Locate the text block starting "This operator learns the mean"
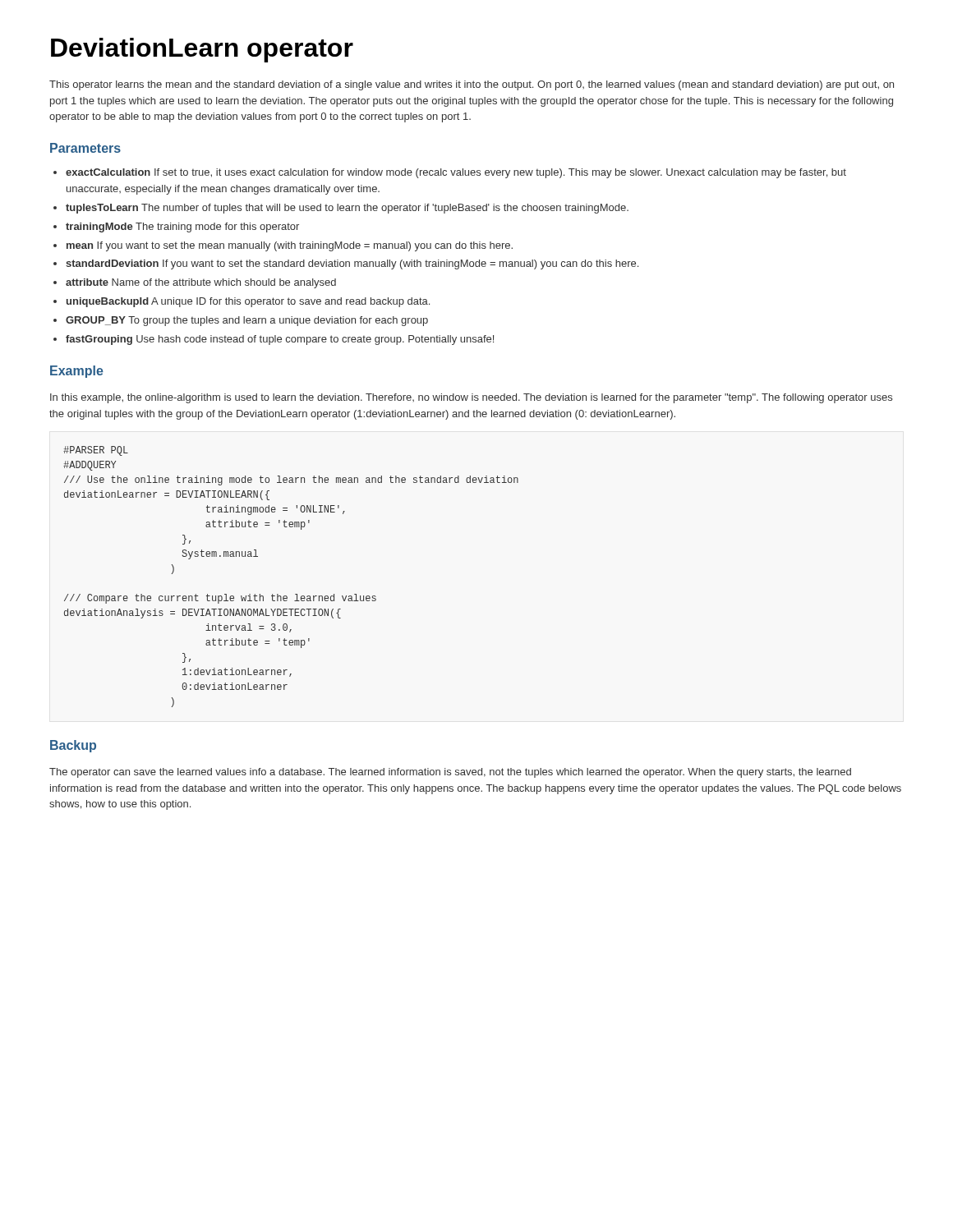 pos(476,100)
